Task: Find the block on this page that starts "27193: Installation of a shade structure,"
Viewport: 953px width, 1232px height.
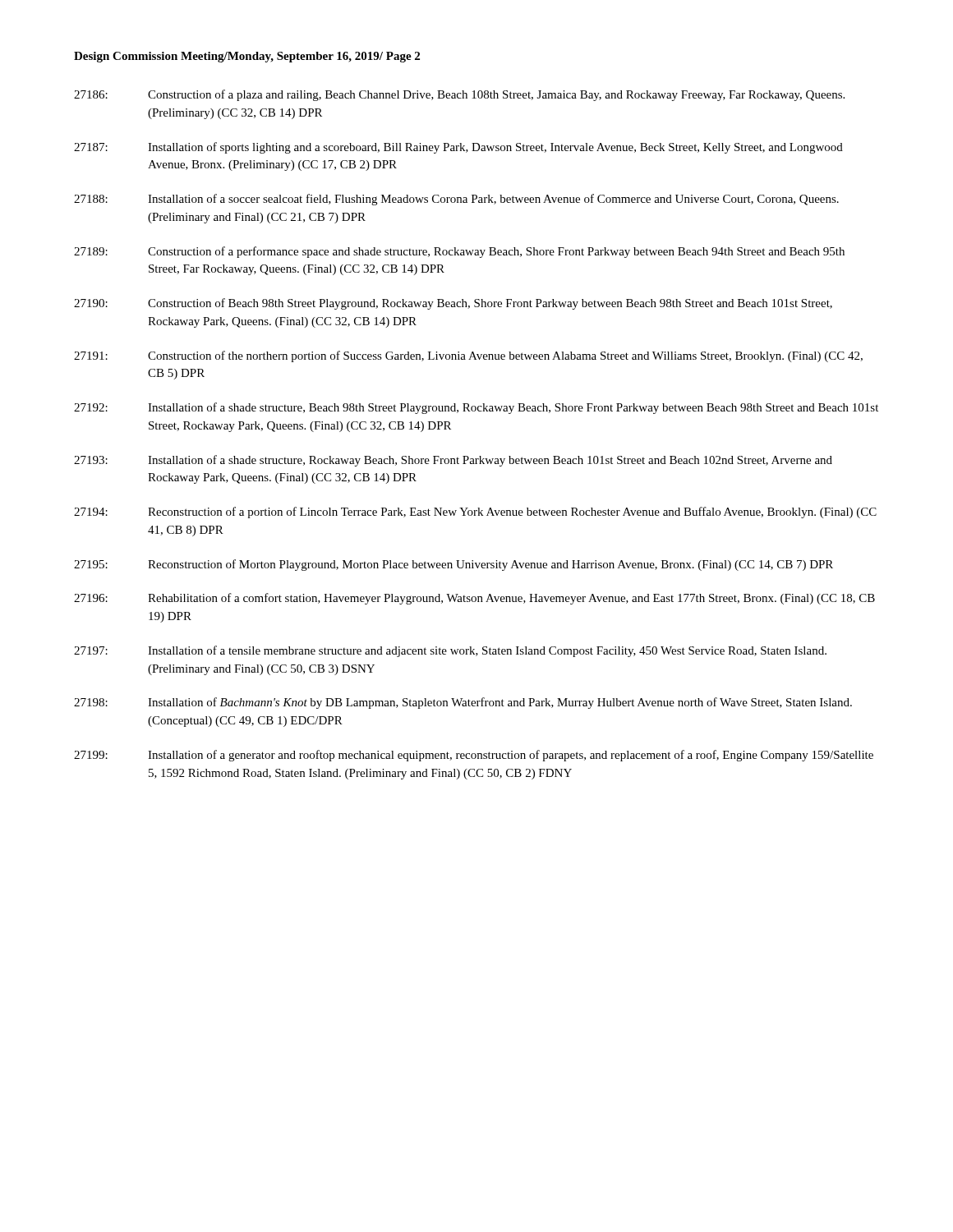Action: point(476,469)
